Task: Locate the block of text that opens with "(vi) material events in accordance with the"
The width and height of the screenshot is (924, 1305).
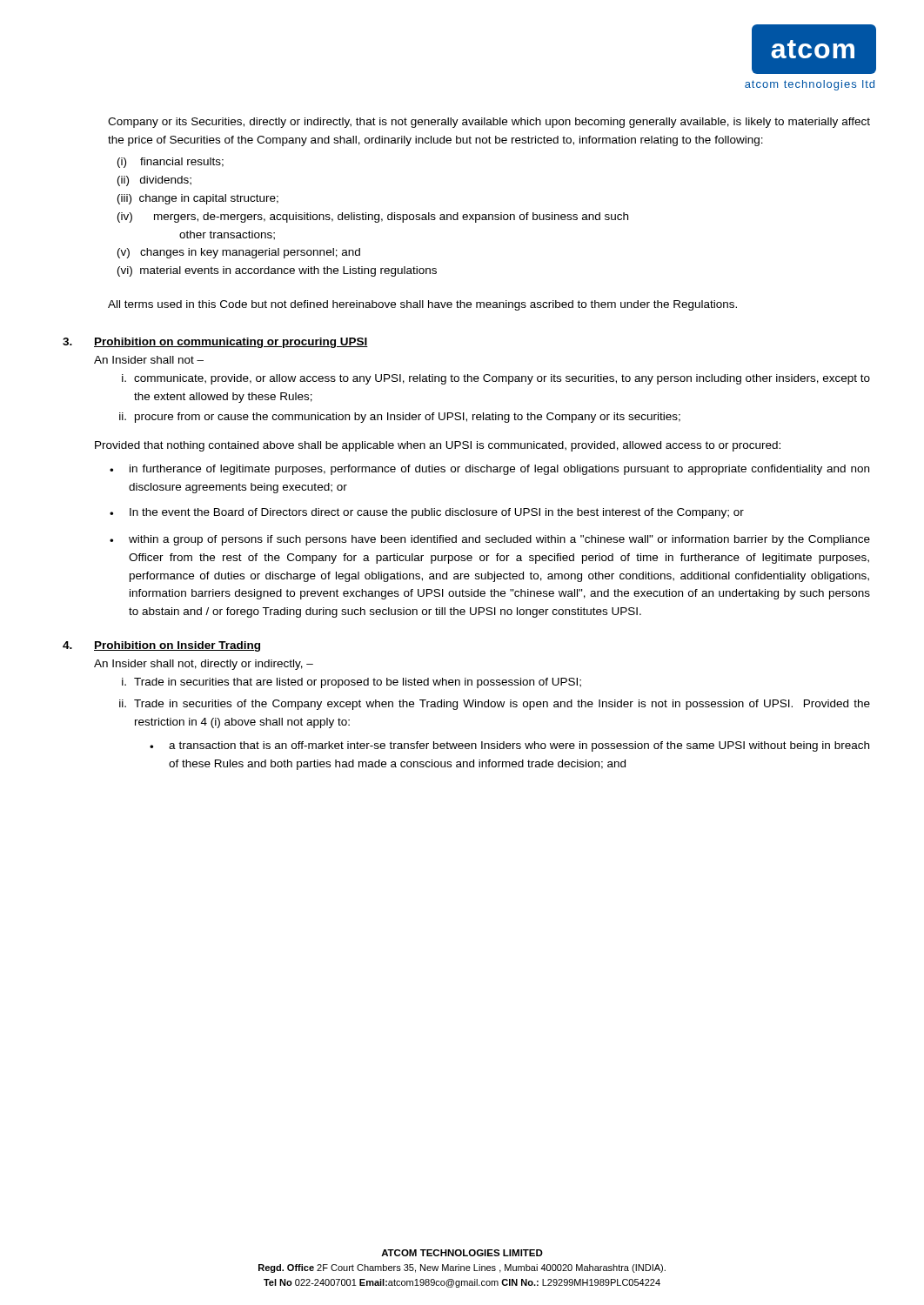Action: coord(277,270)
